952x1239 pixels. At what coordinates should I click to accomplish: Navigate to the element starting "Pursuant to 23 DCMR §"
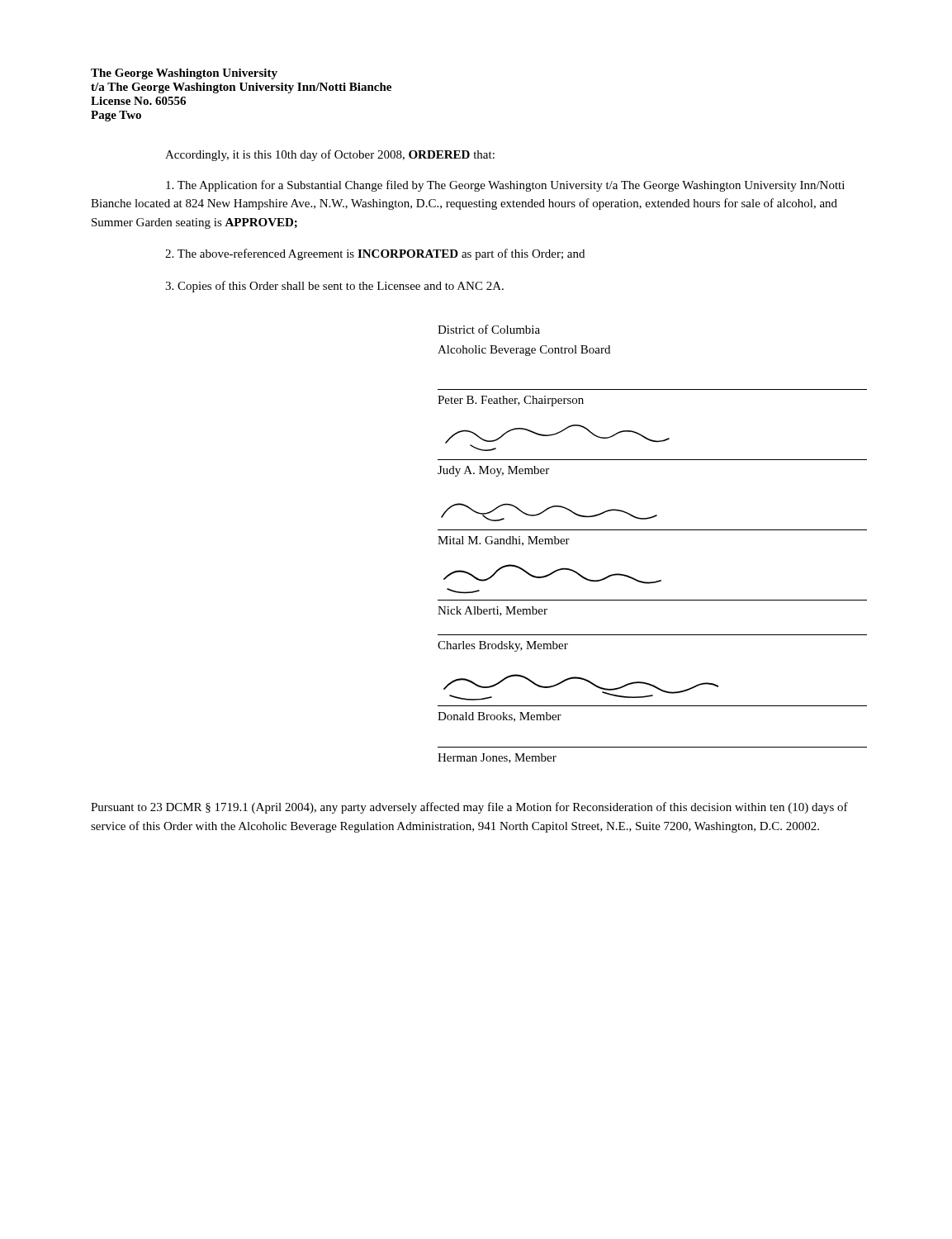click(x=469, y=817)
